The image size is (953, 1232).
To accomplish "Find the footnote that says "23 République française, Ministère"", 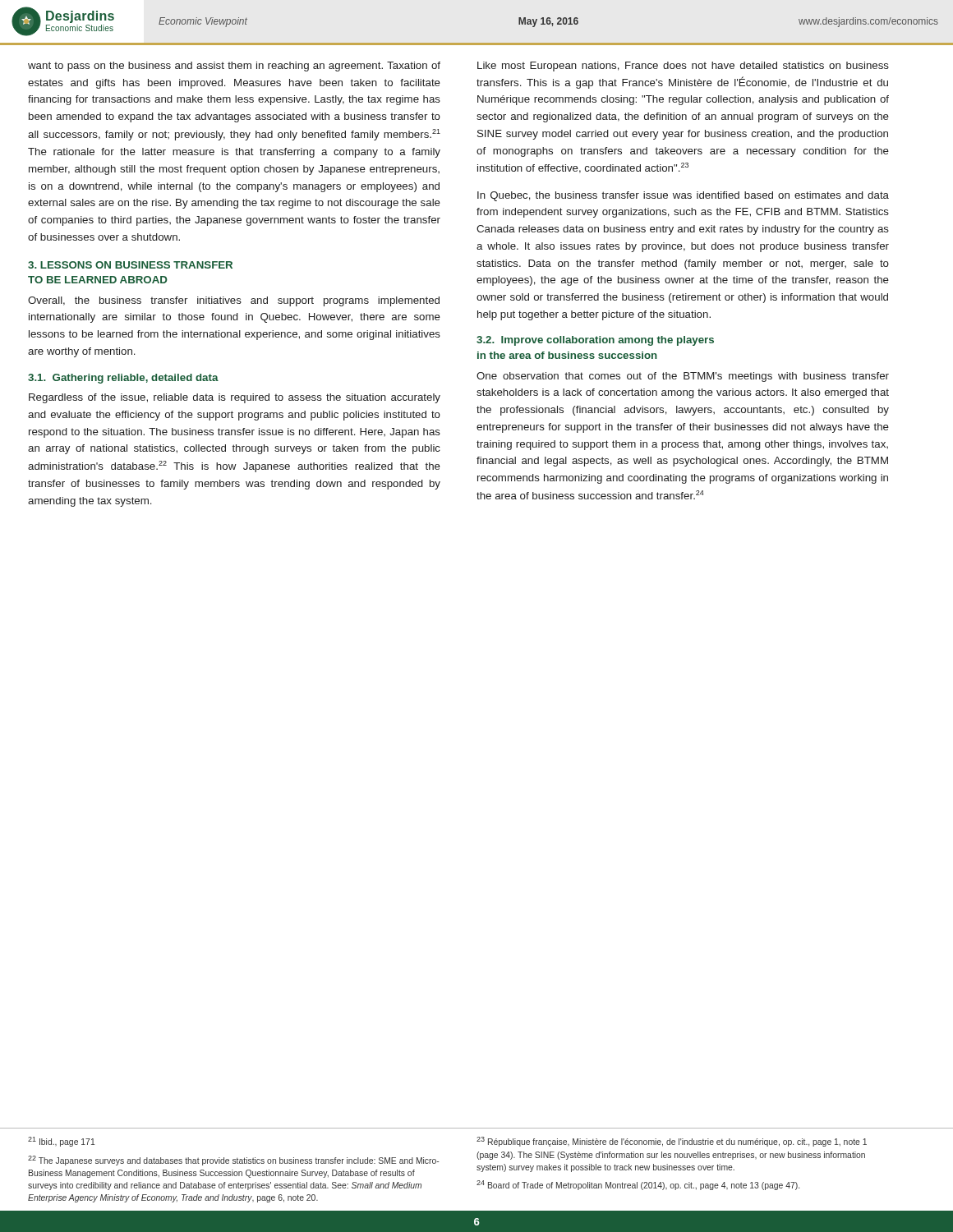I will pos(672,1153).
